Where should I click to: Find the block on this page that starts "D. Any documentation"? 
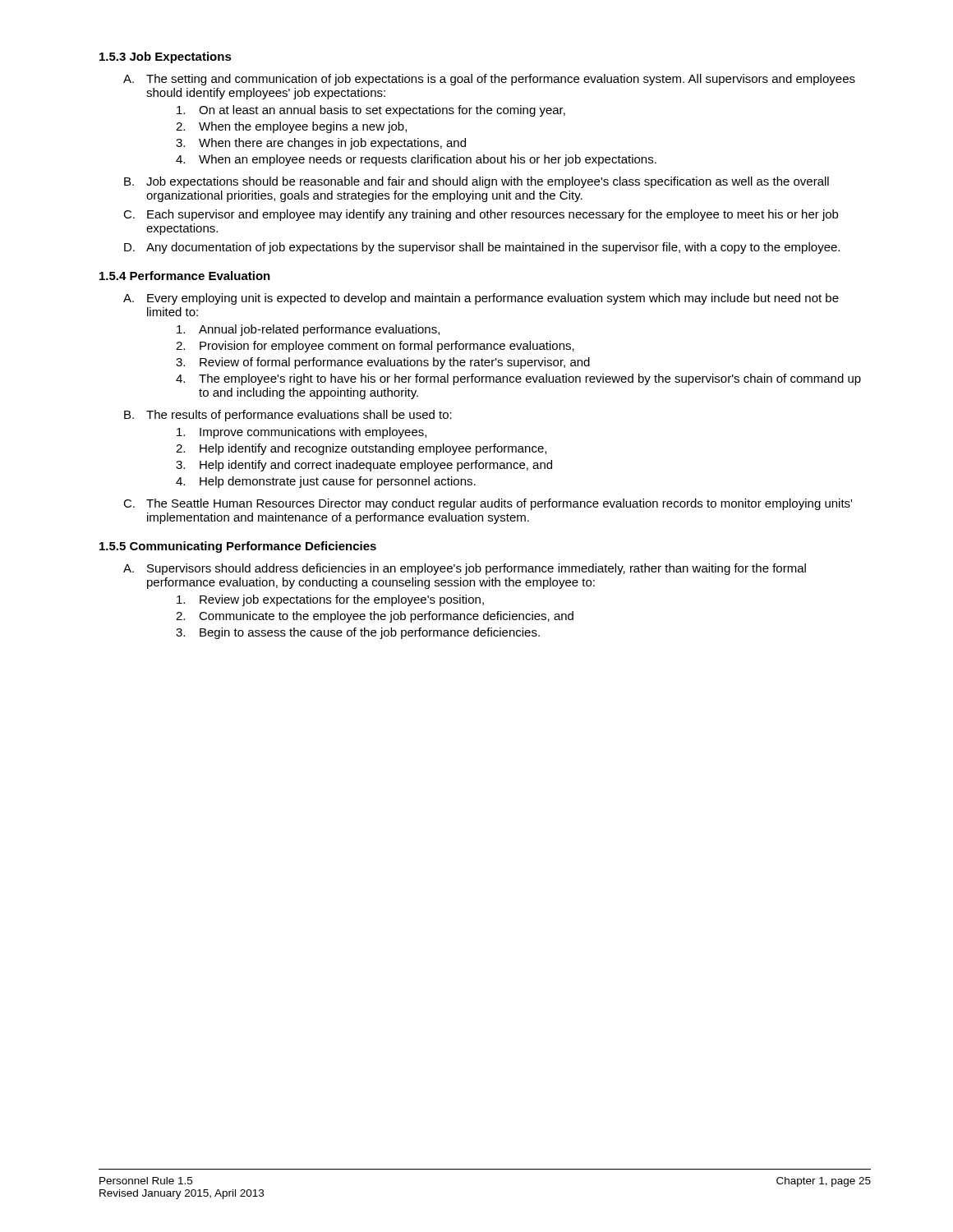[x=497, y=247]
